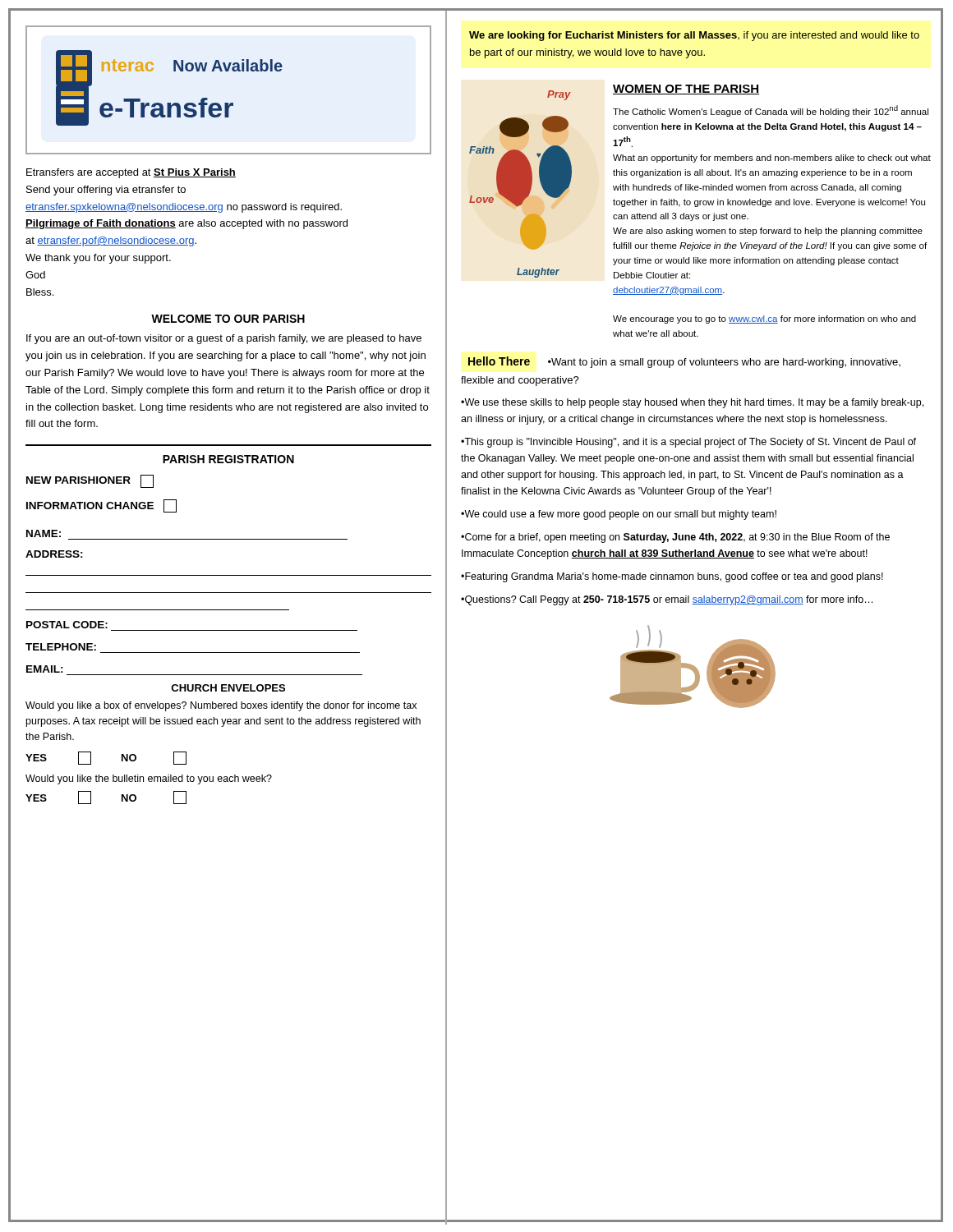Select the text with the text "INFORMATION CHANGE"
Image resolution: width=953 pixels, height=1232 pixels.
coord(101,506)
